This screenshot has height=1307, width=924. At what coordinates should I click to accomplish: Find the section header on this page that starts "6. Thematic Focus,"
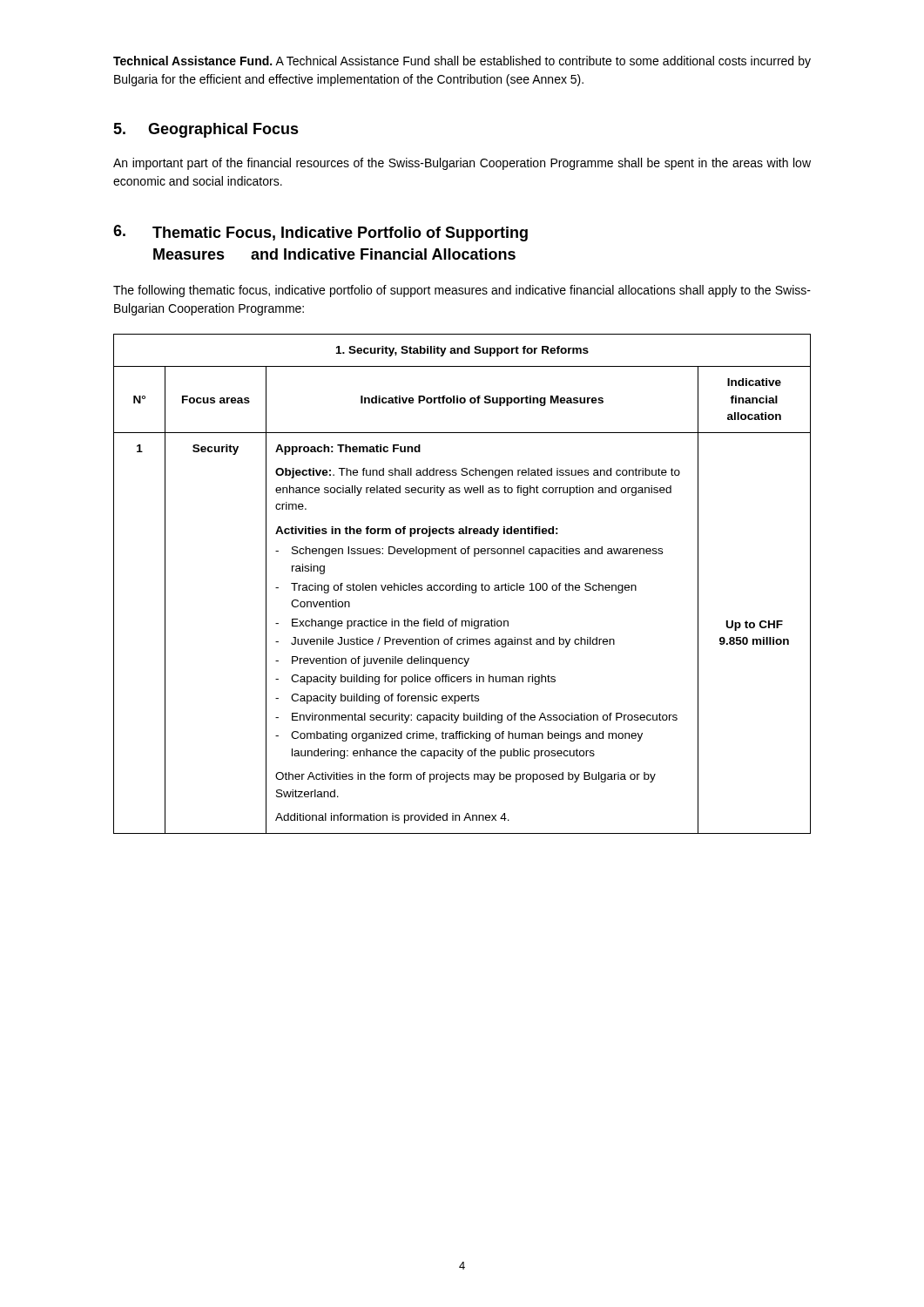tap(462, 244)
